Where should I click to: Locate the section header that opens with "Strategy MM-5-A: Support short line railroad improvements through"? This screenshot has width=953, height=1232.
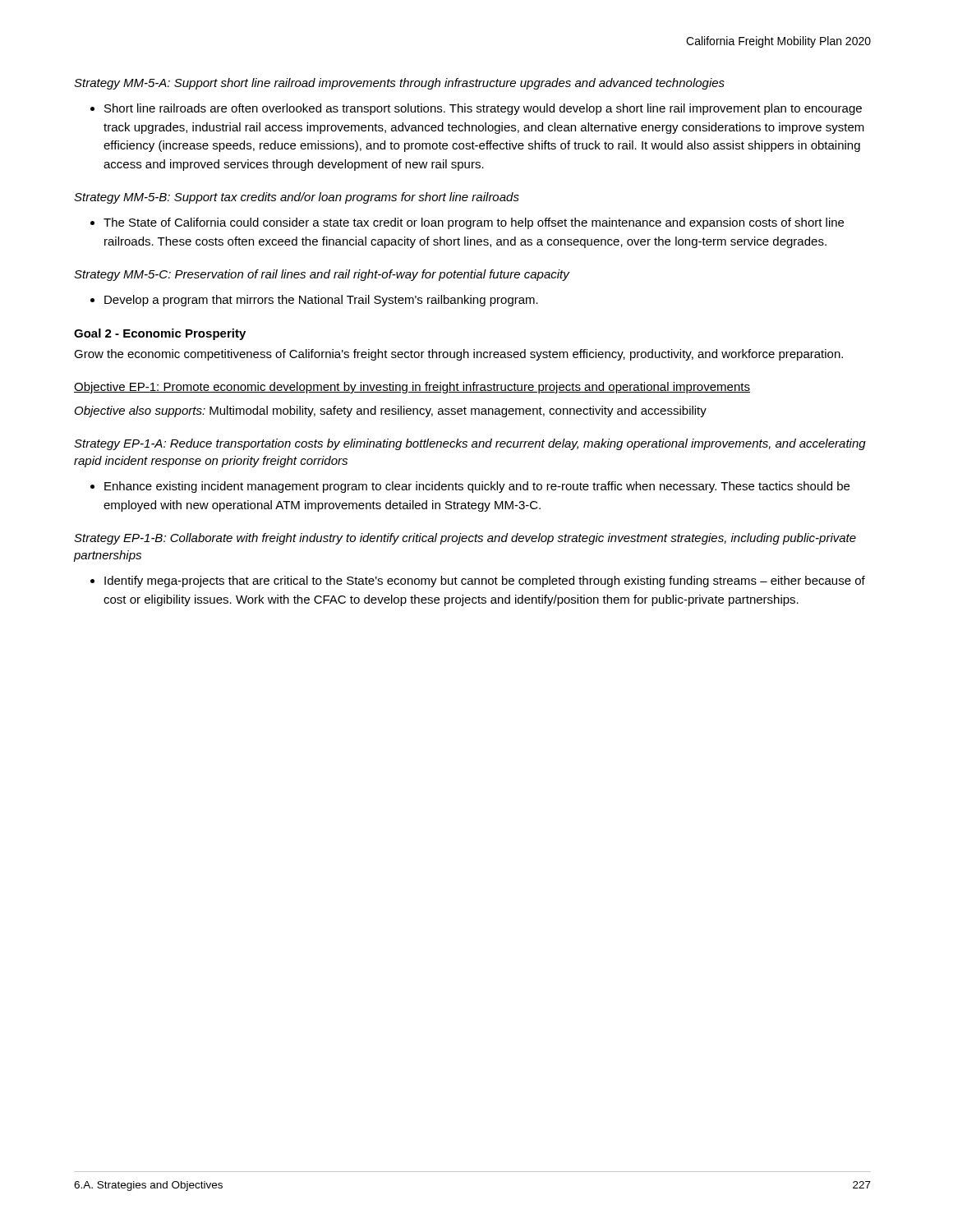472,83
